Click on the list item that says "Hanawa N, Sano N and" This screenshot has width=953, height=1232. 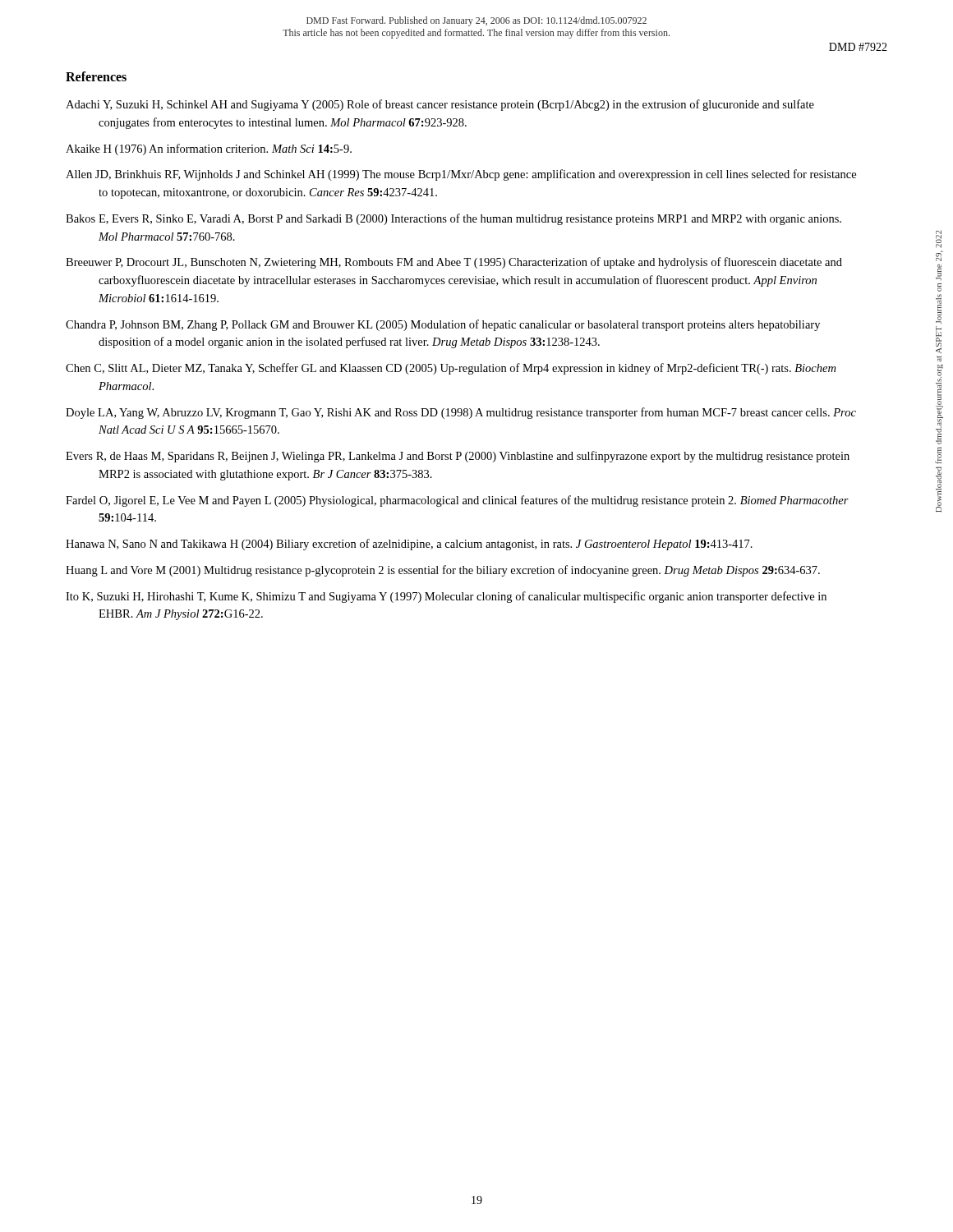click(409, 544)
